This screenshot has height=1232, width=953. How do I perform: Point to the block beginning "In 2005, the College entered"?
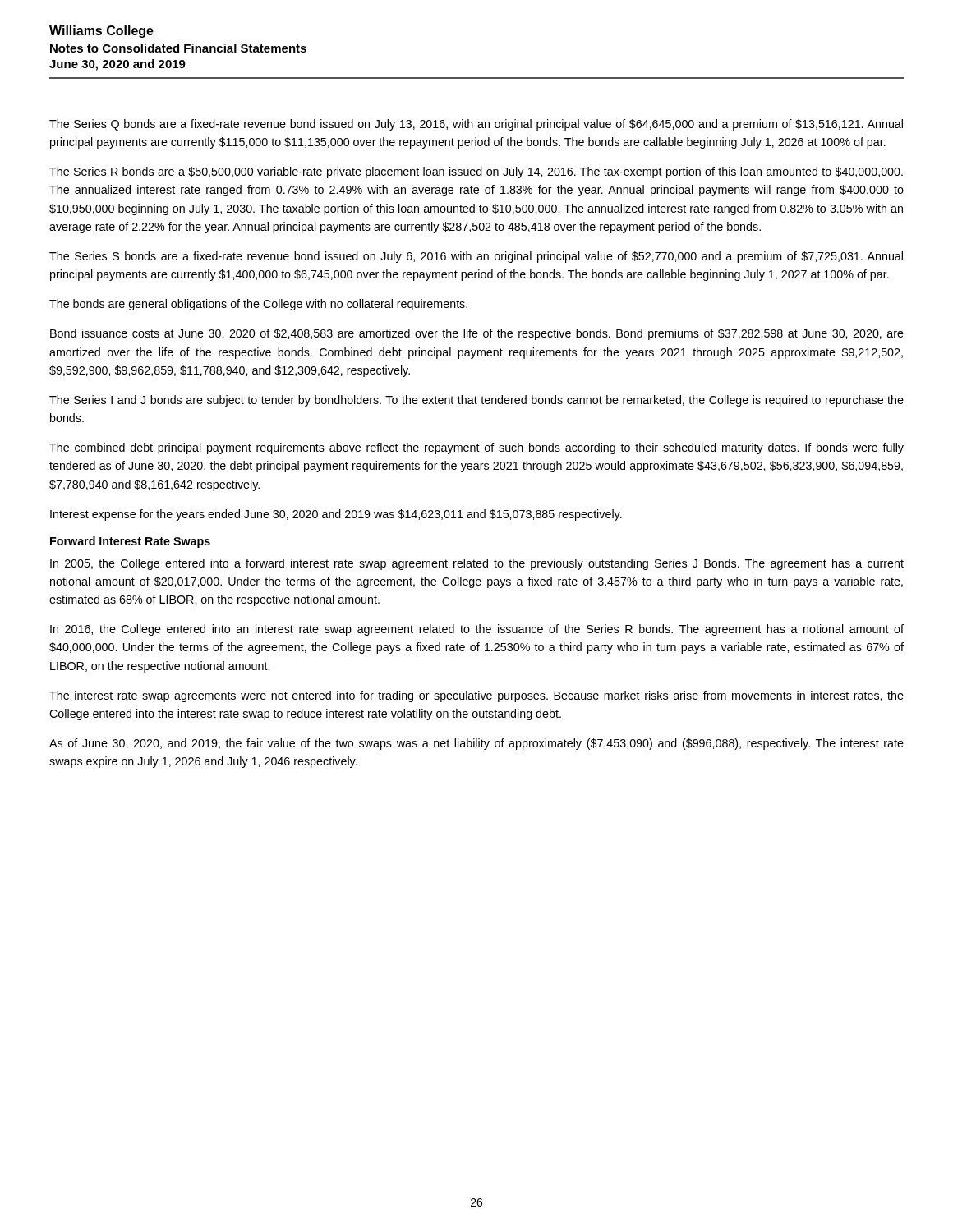tap(476, 582)
